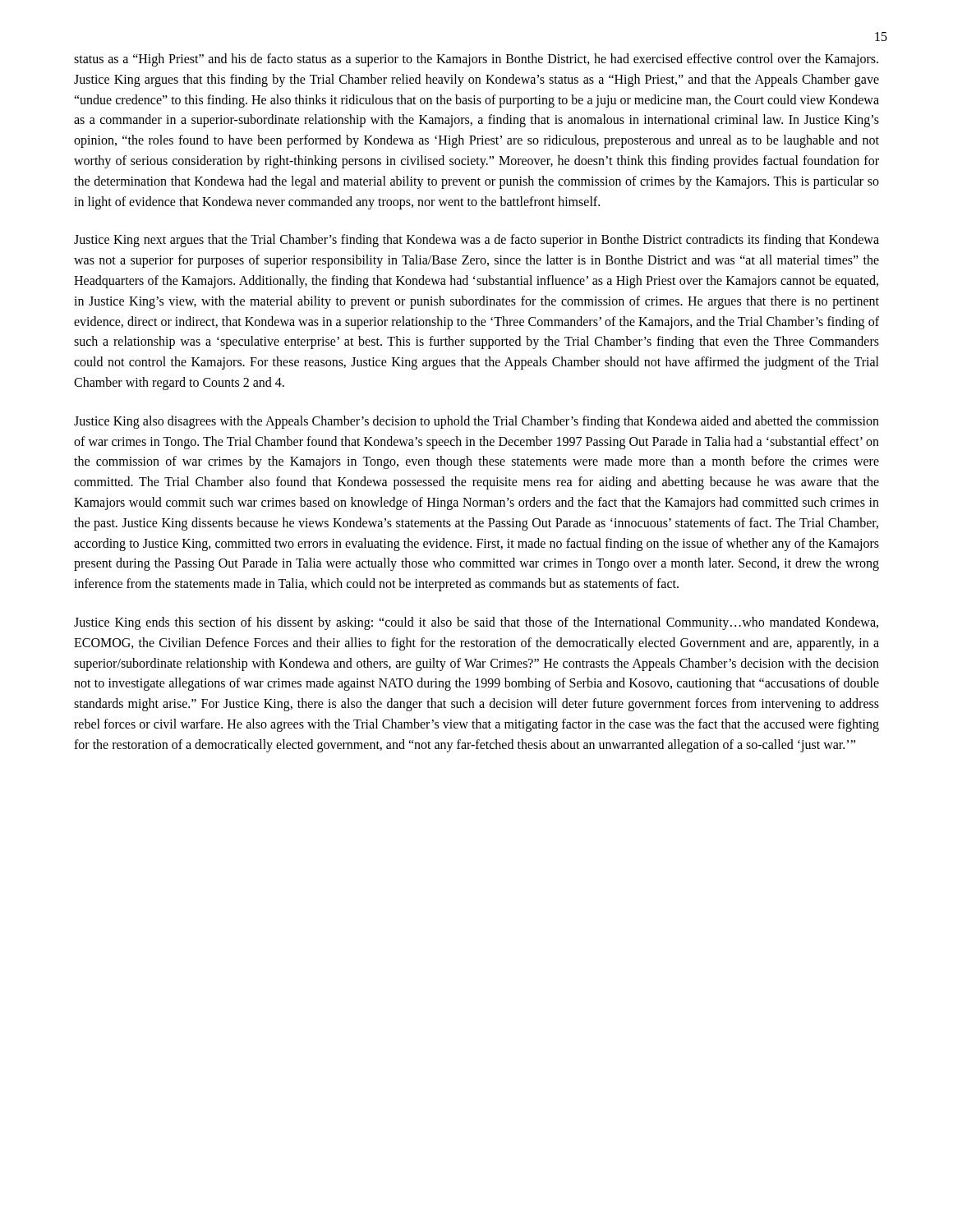Point to the block beginning "Justice King also disagrees with"
The width and height of the screenshot is (953, 1232).
[476, 502]
